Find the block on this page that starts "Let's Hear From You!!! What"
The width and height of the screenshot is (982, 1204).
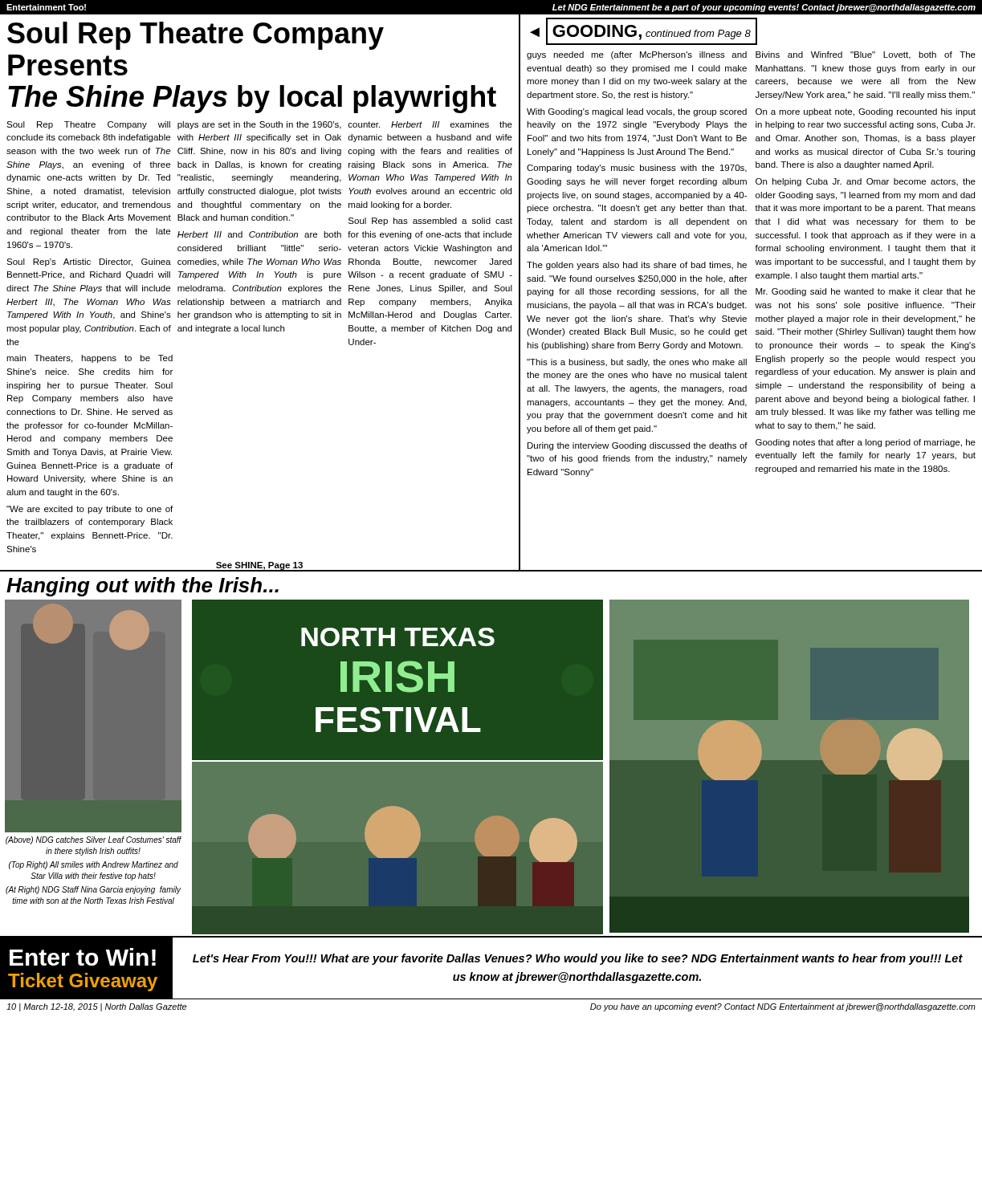577,968
